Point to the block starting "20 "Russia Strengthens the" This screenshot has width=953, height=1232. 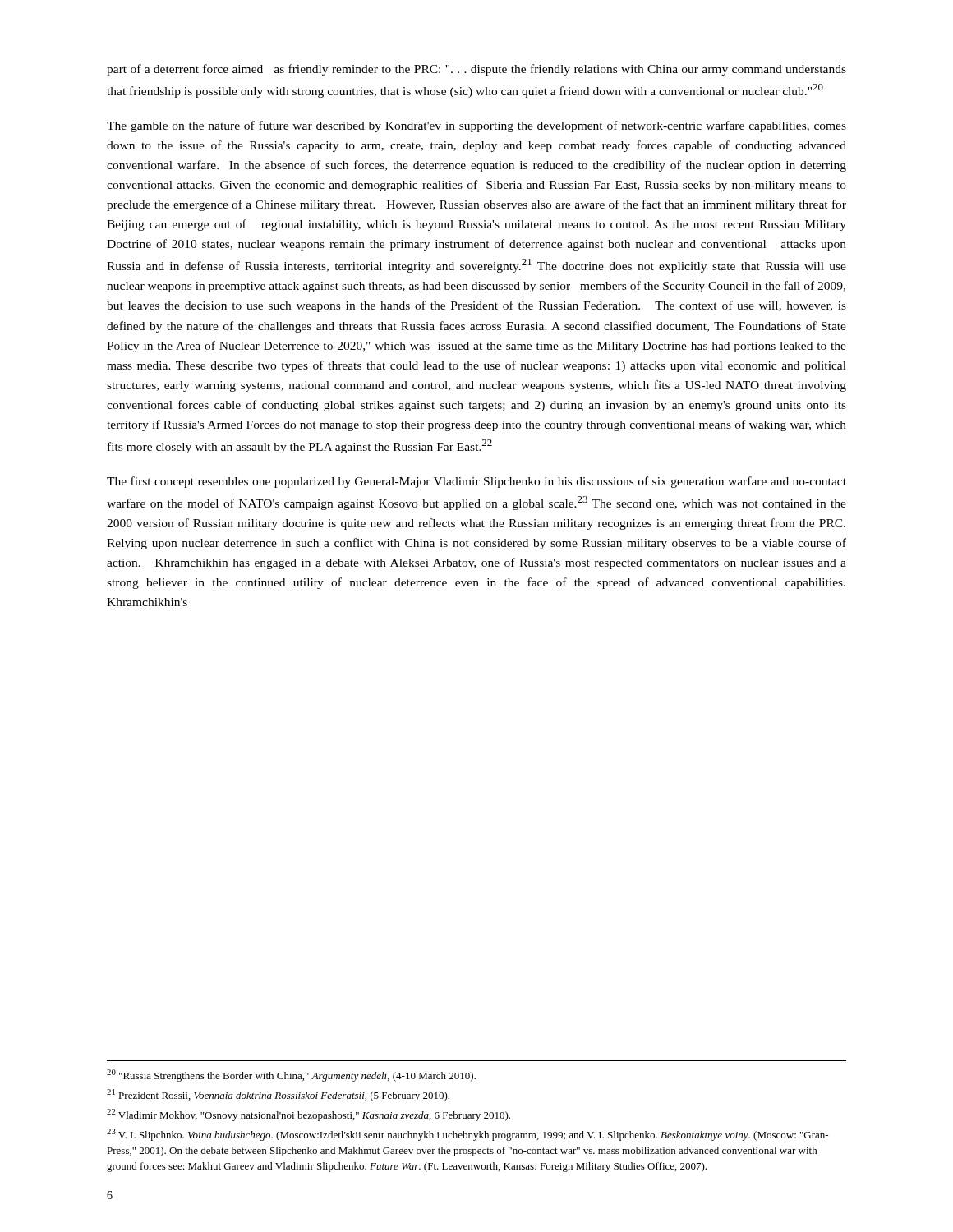(x=292, y=1074)
